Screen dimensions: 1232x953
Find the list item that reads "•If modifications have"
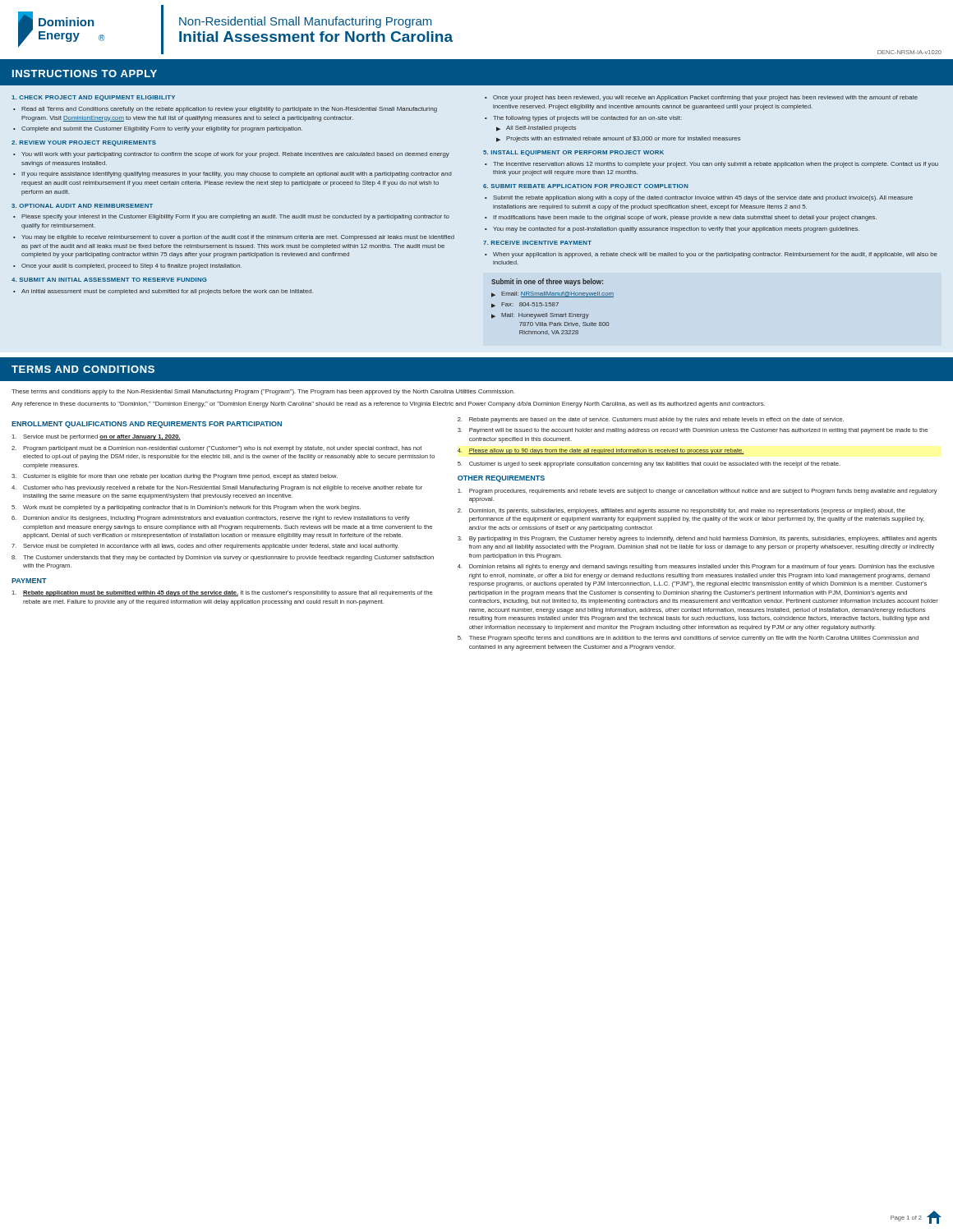point(681,218)
